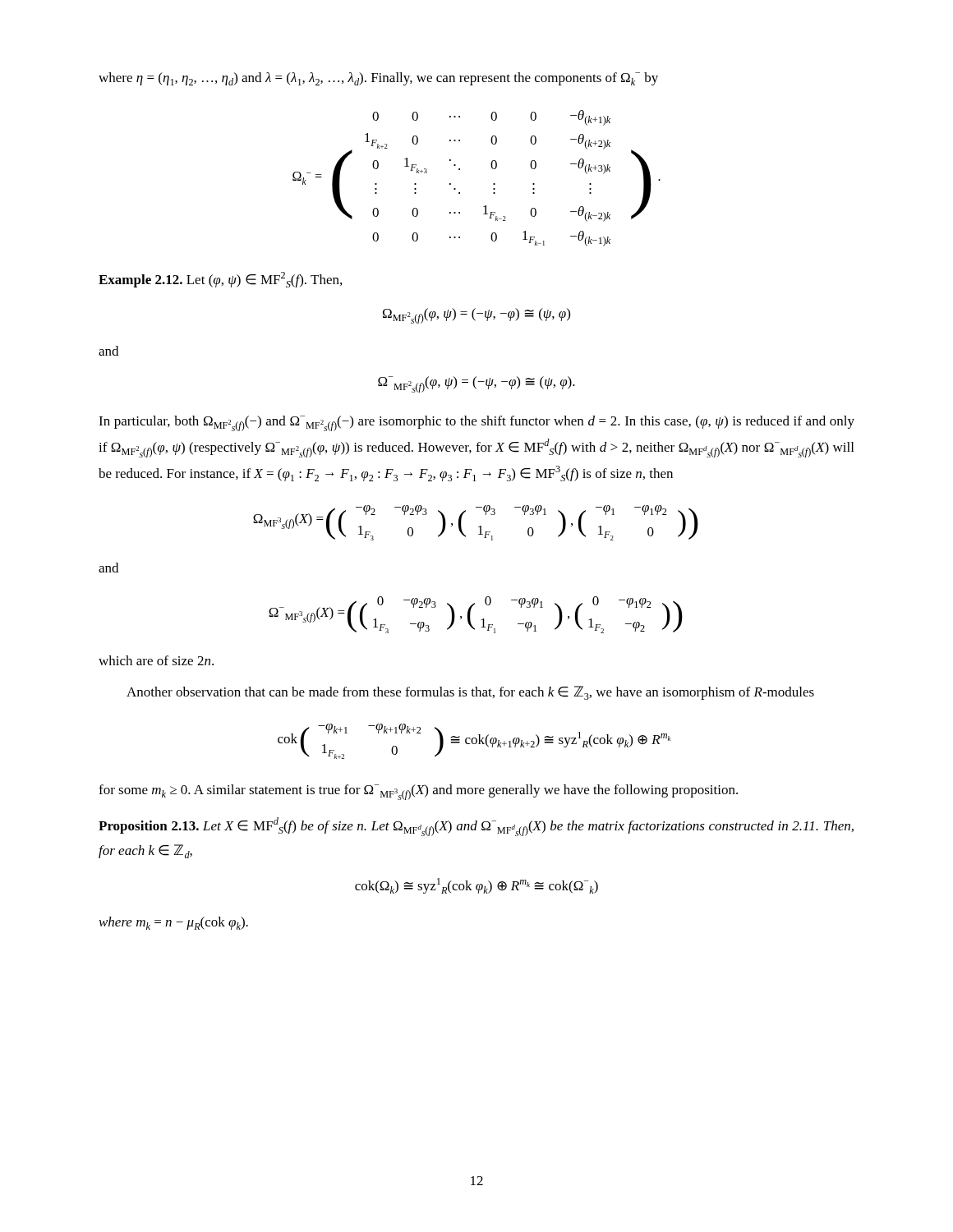The height and width of the screenshot is (1232, 953).
Task: Click on the region starting "which are of size 2n."
Action: (157, 661)
